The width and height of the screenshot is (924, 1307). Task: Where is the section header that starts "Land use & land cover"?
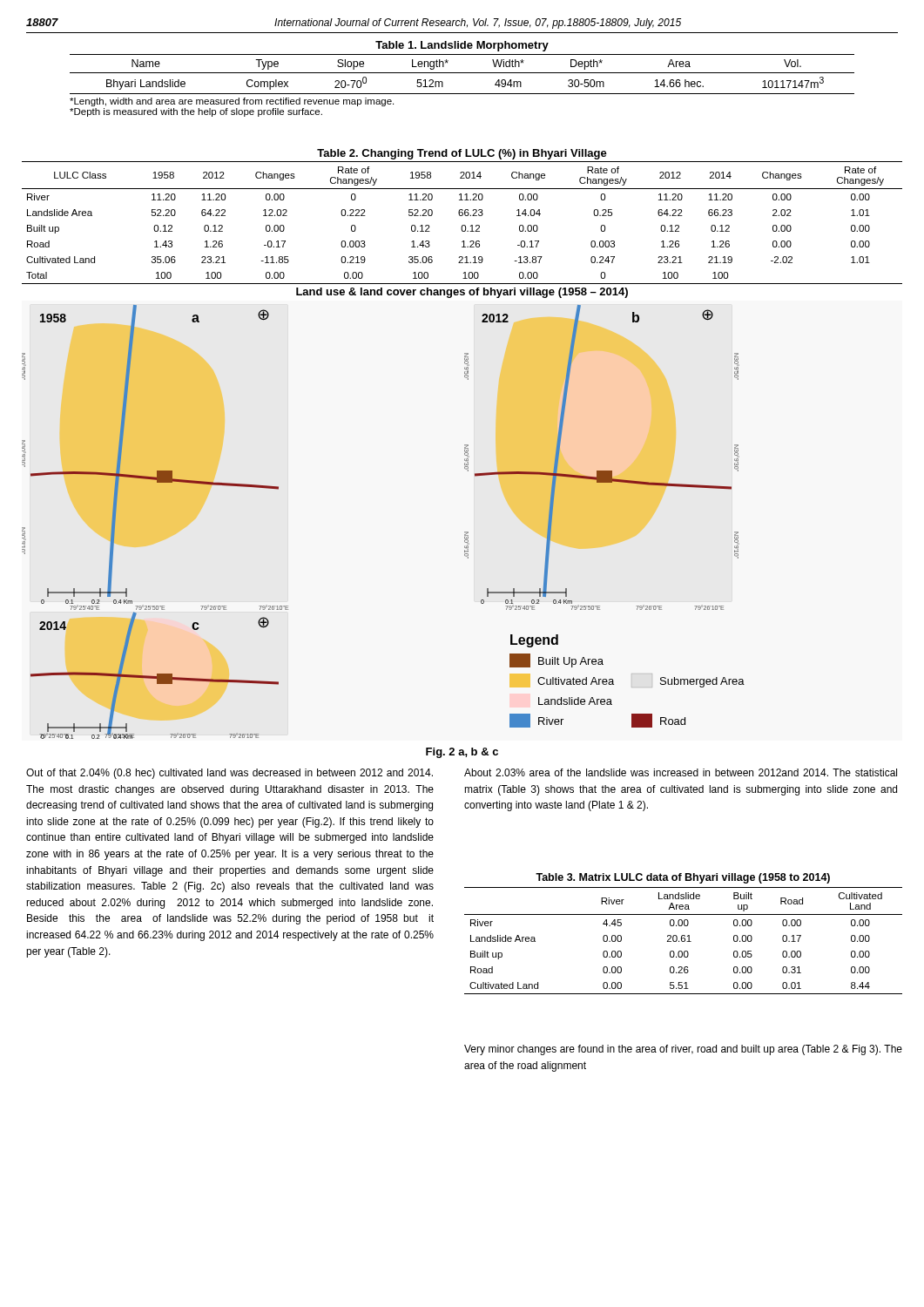tap(462, 291)
